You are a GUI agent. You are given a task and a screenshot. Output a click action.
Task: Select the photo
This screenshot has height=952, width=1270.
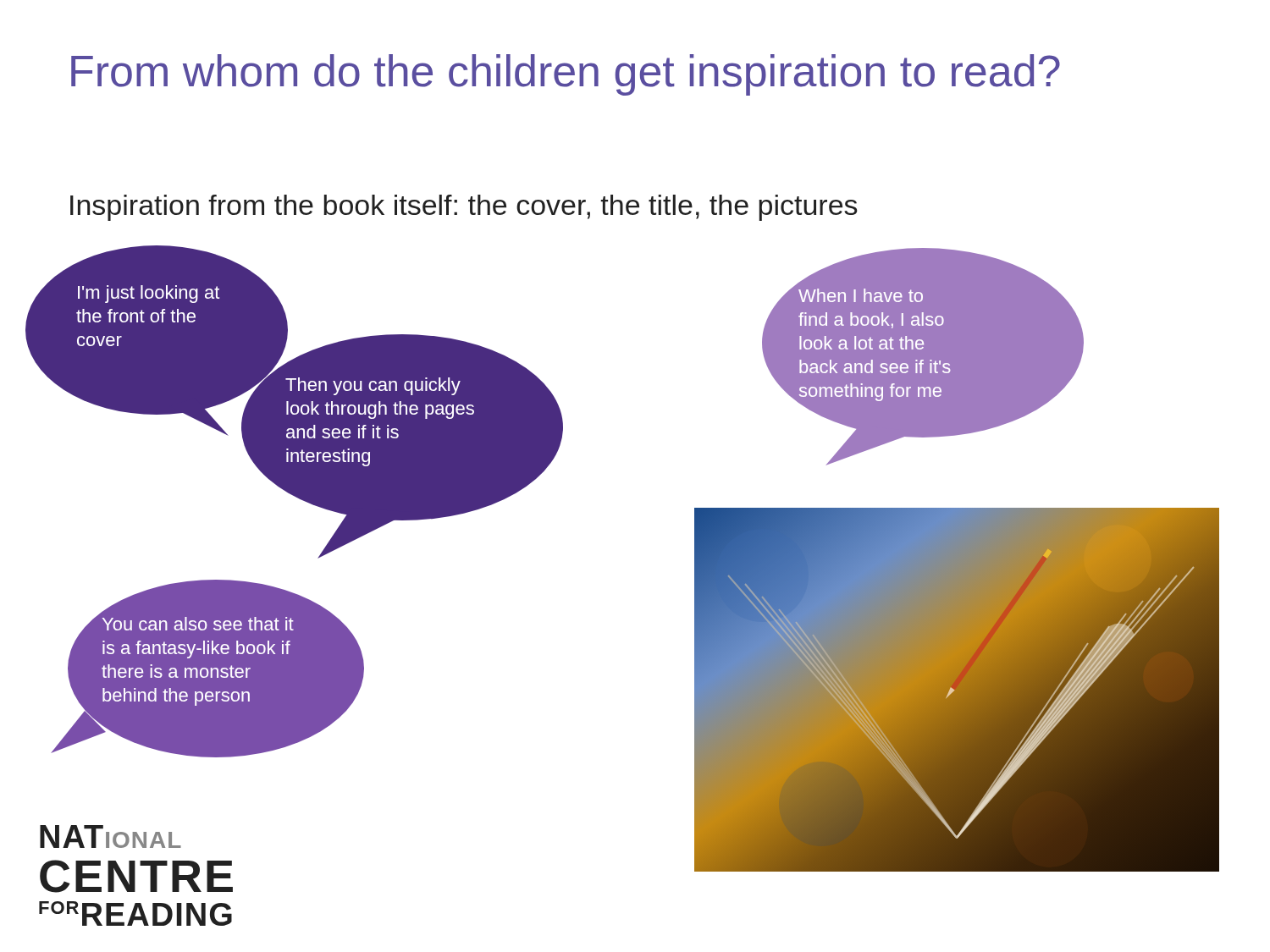pyautogui.click(x=957, y=690)
